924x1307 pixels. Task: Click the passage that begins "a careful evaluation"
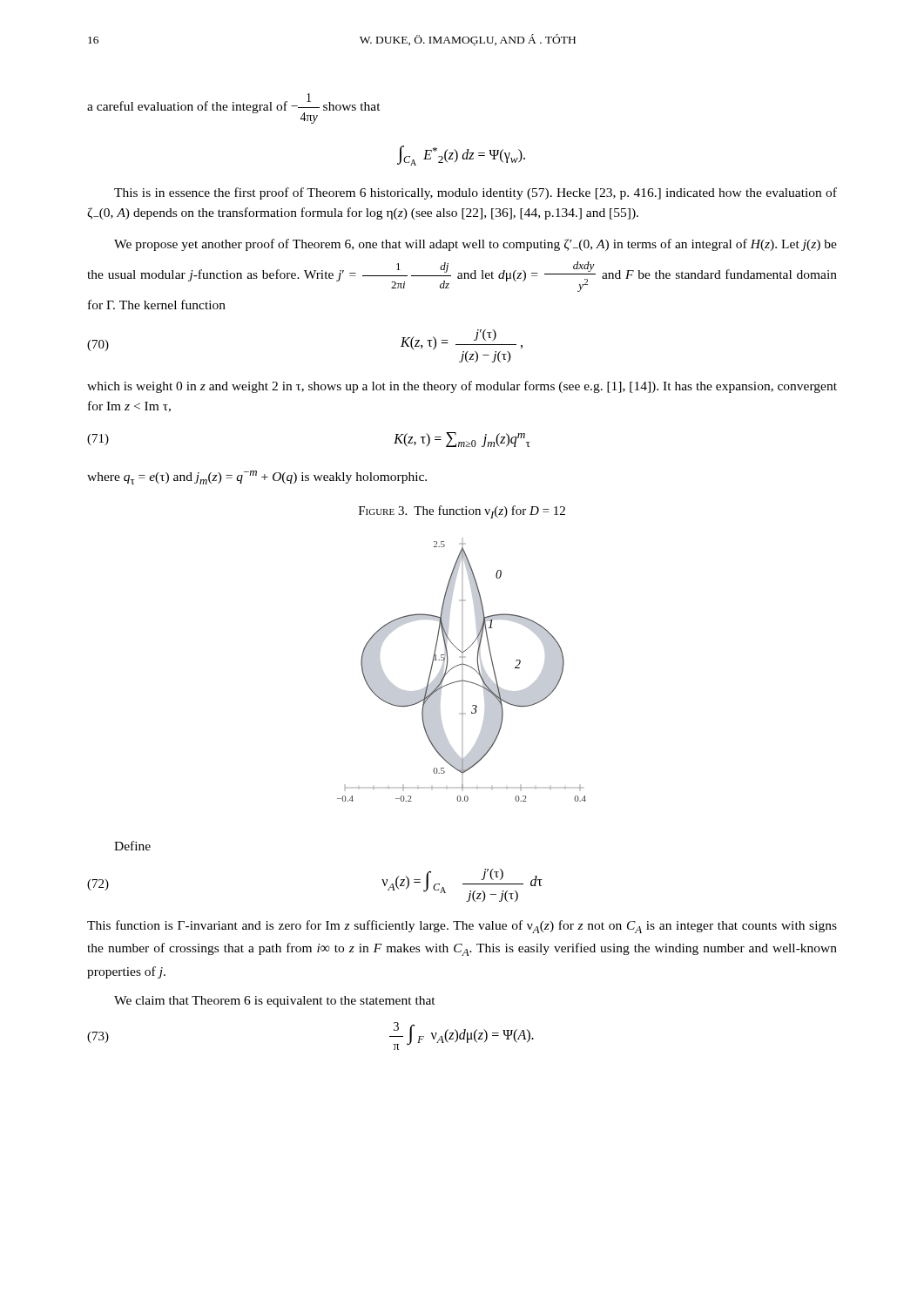click(234, 108)
